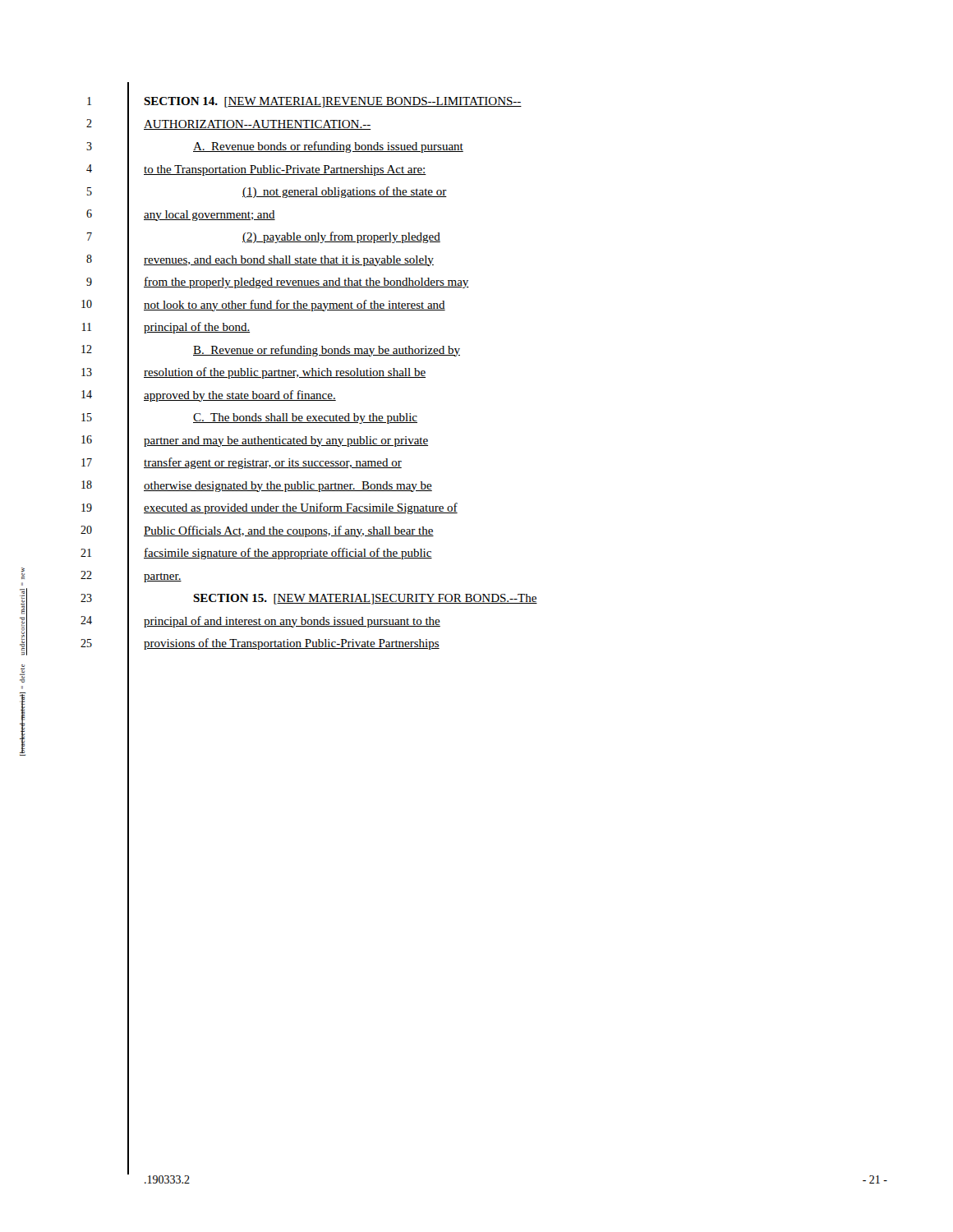Locate the text starting "revenues, and each bond shall state that"
Screen dimensions: 1232x953
289,260
